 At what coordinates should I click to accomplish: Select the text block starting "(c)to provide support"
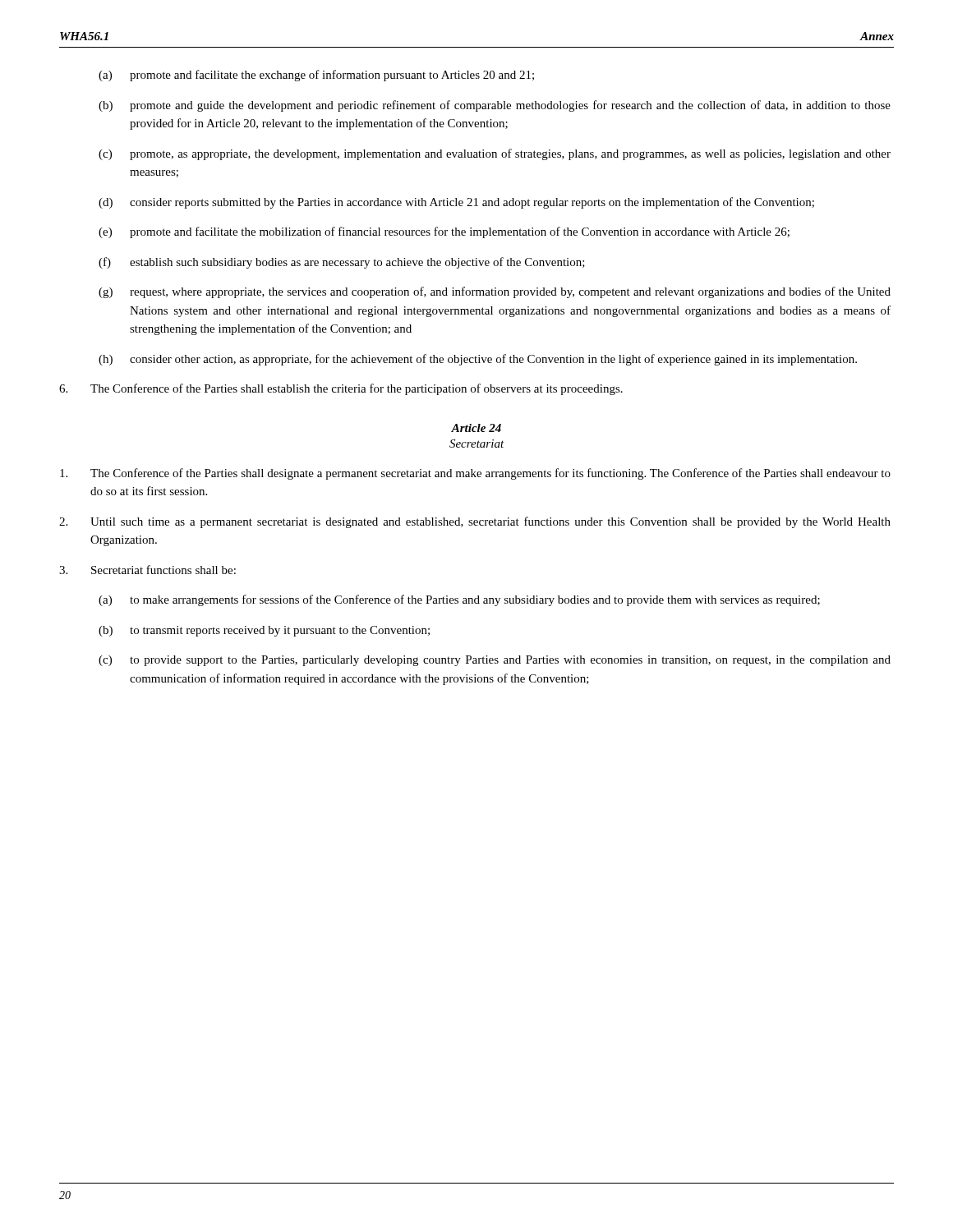coord(495,669)
